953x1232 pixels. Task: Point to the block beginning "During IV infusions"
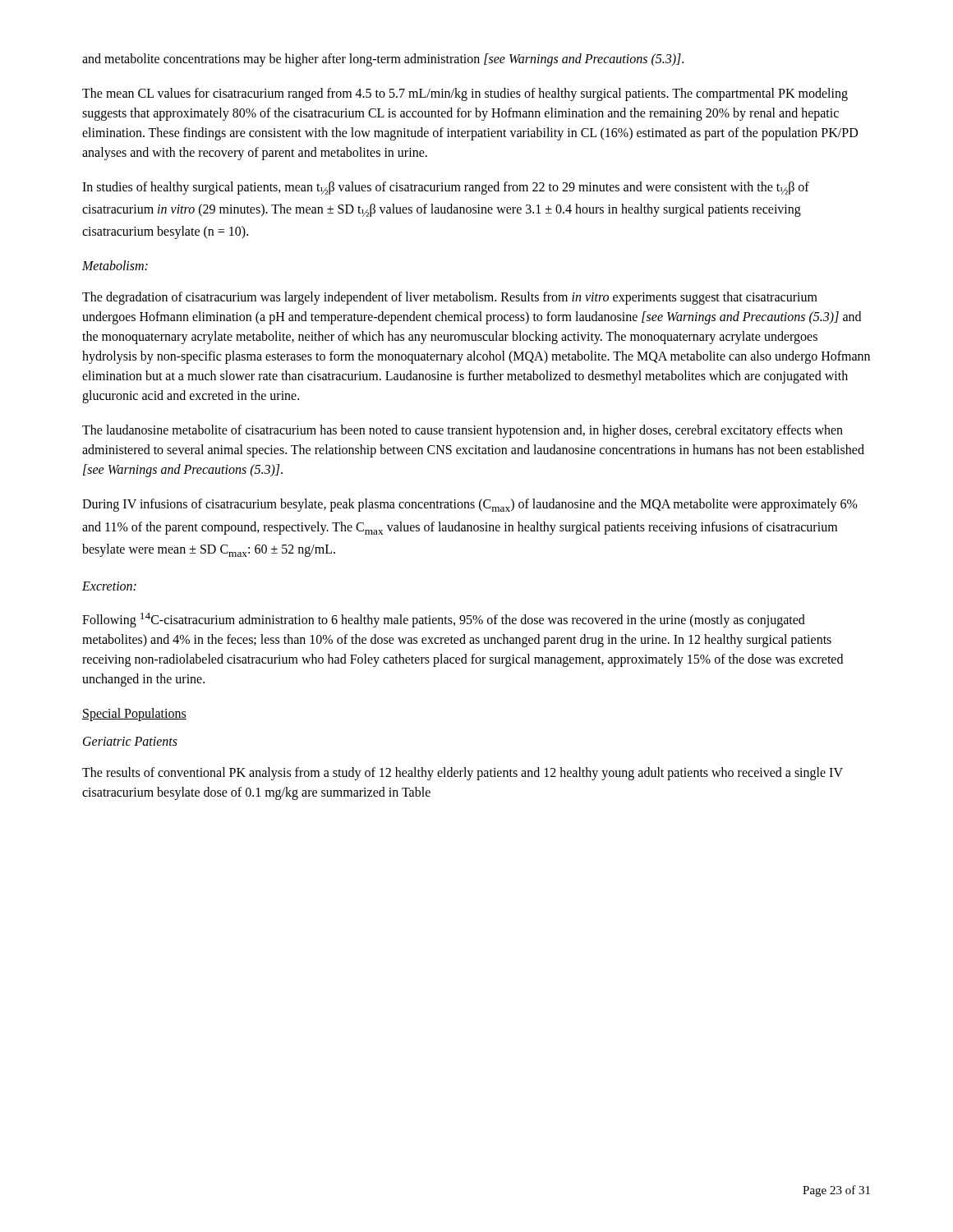470,528
